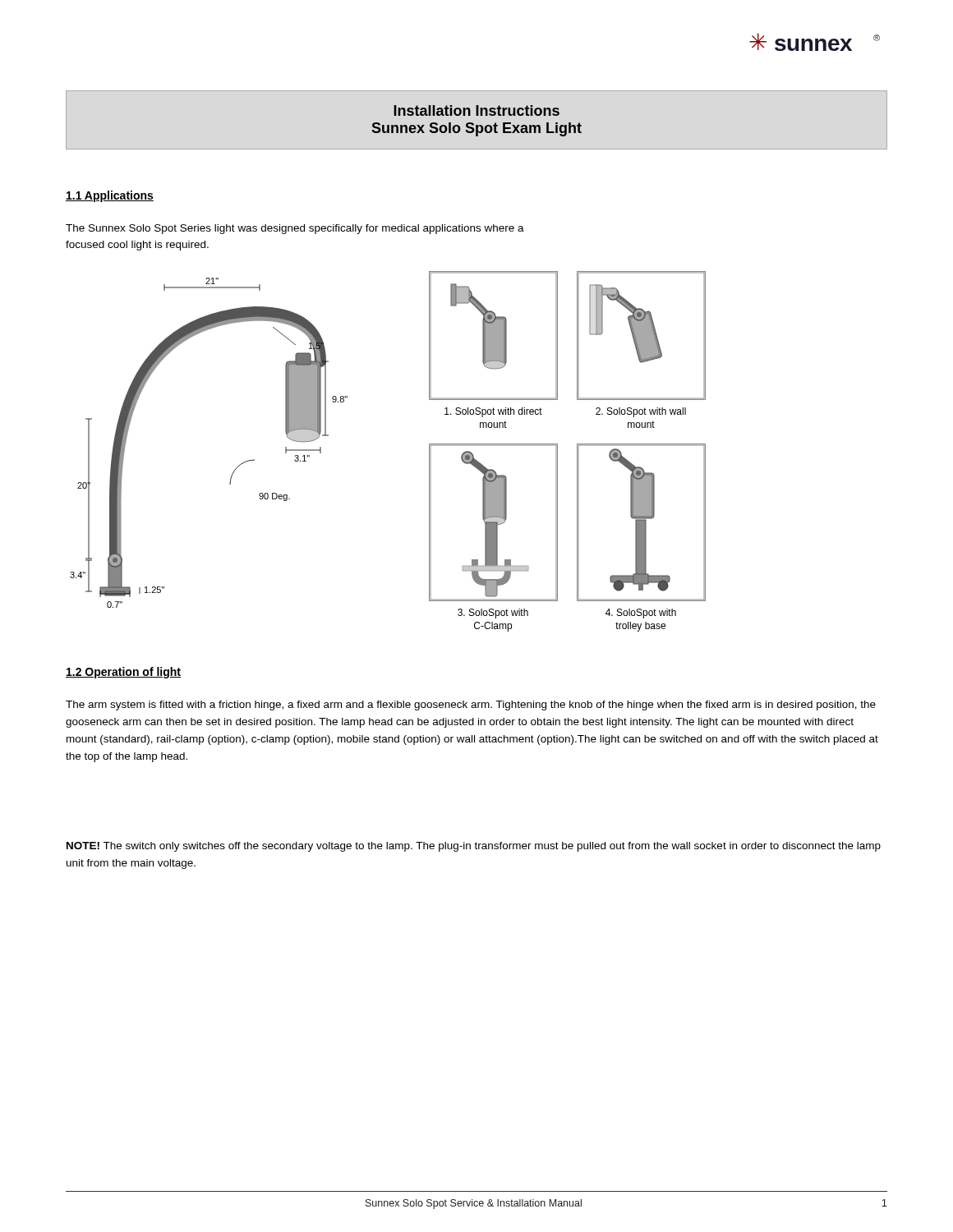
Task: Find the section header containing "1.2 Operation of light"
Action: 123,673
